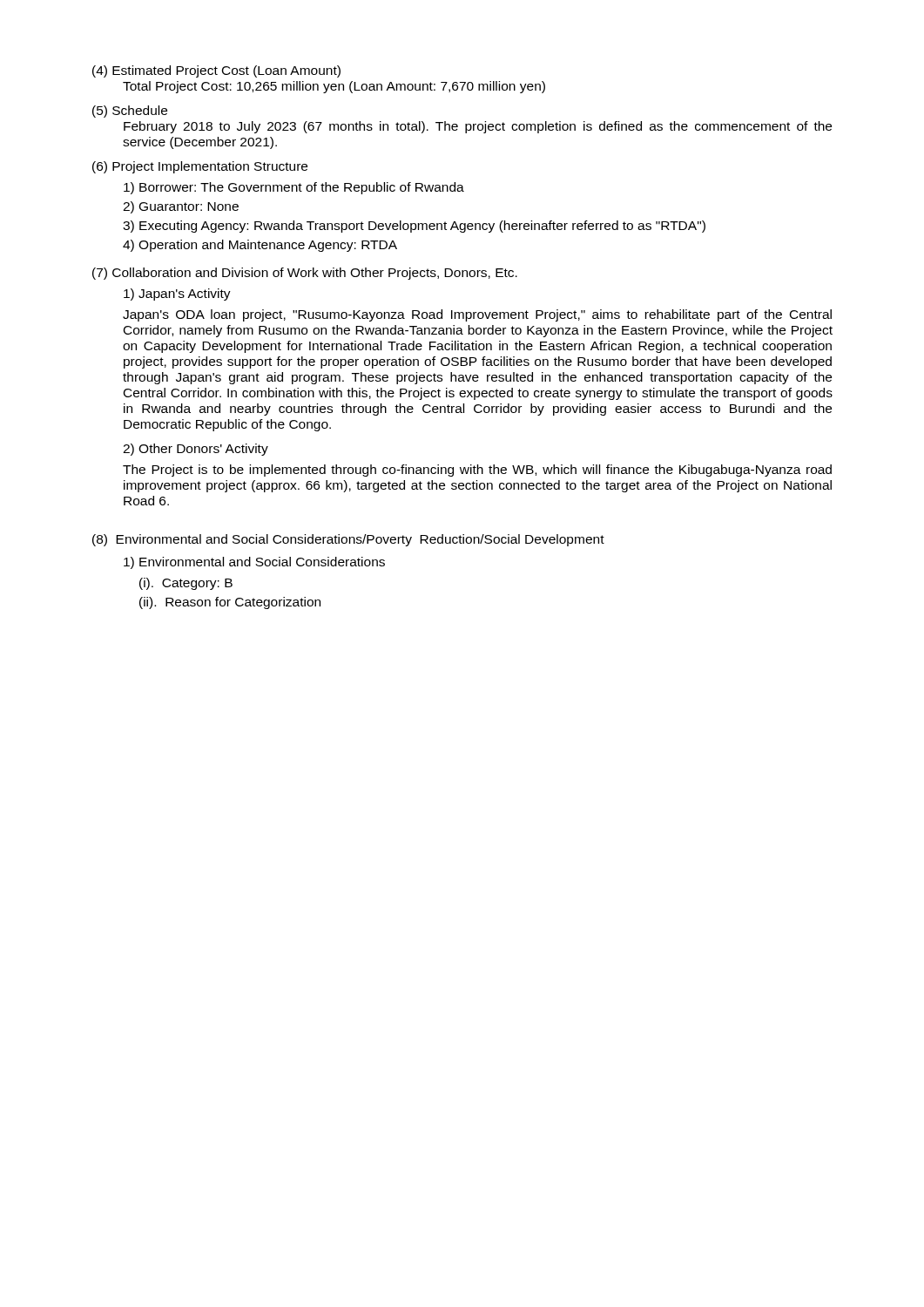Find the text block that says "Japan's ODA loan project, "Rusumo-Kayonza Road"
The image size is (924, 1307).
pyautogui.click(x=478, y=369)
